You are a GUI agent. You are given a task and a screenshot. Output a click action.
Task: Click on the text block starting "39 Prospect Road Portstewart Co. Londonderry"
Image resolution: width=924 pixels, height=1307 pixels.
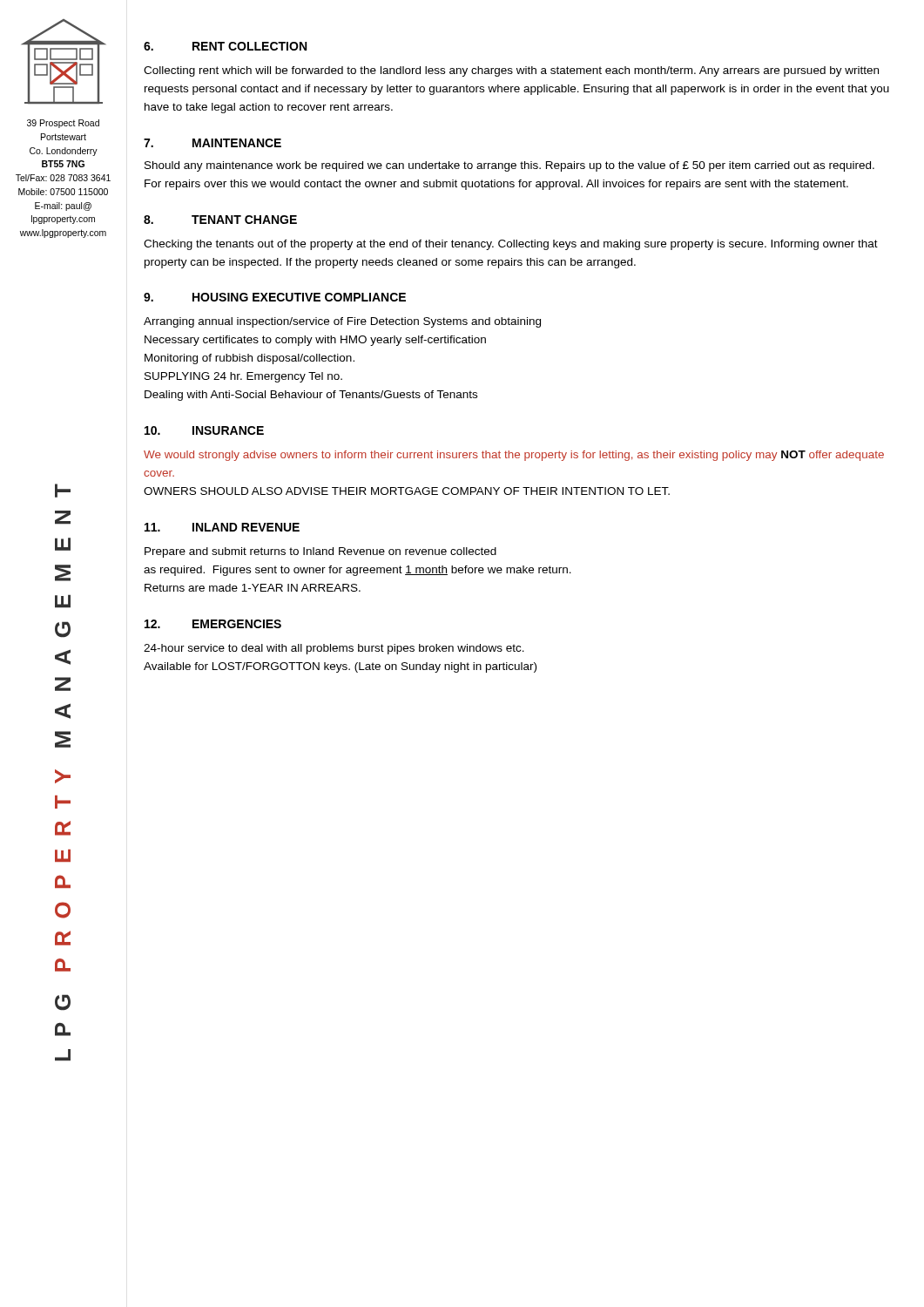pos(63,178)
